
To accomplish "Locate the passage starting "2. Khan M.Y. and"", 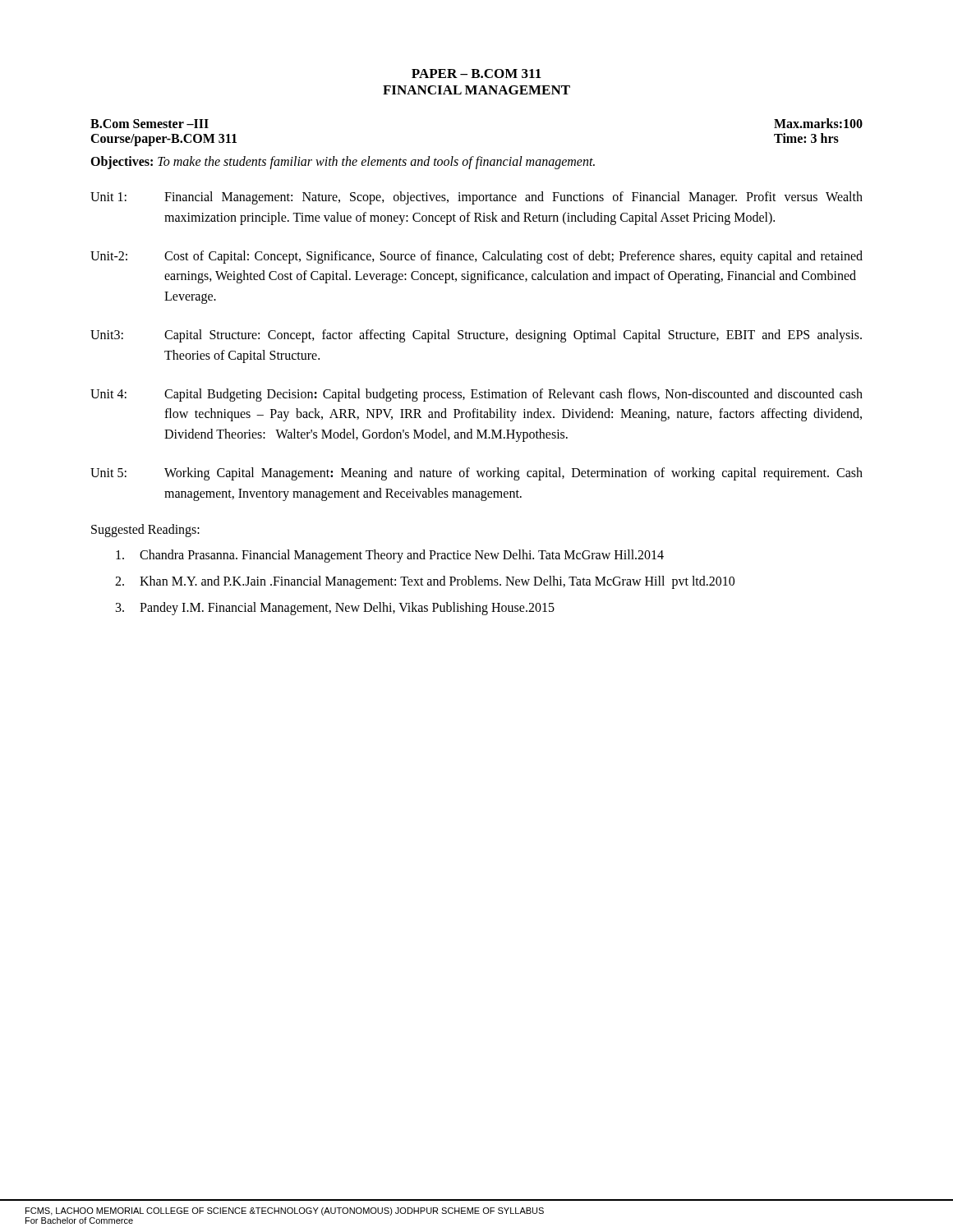I will pyautogui.click(x=489, y=581).
